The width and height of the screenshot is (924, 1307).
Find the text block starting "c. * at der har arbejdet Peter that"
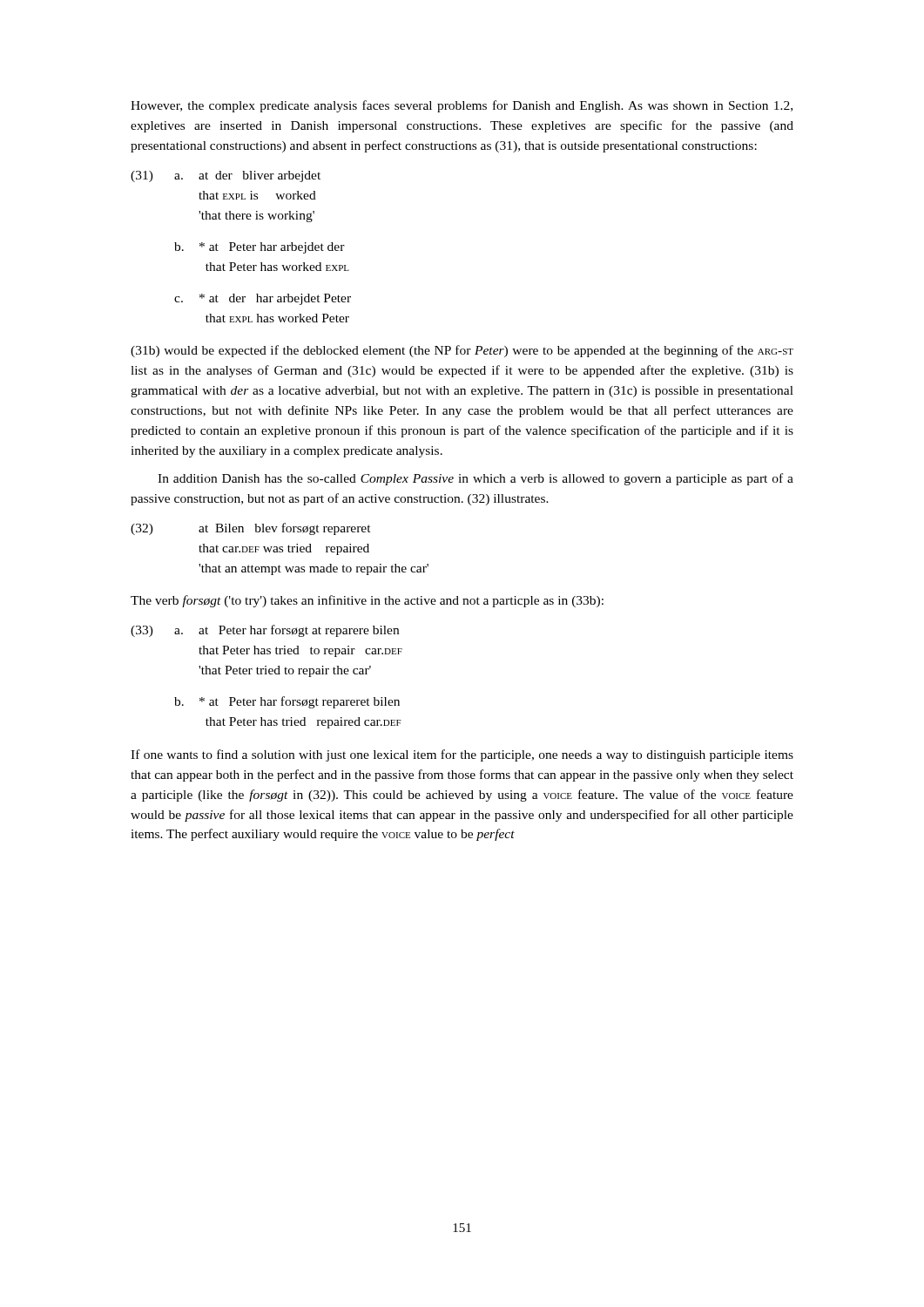pos(263,299)
